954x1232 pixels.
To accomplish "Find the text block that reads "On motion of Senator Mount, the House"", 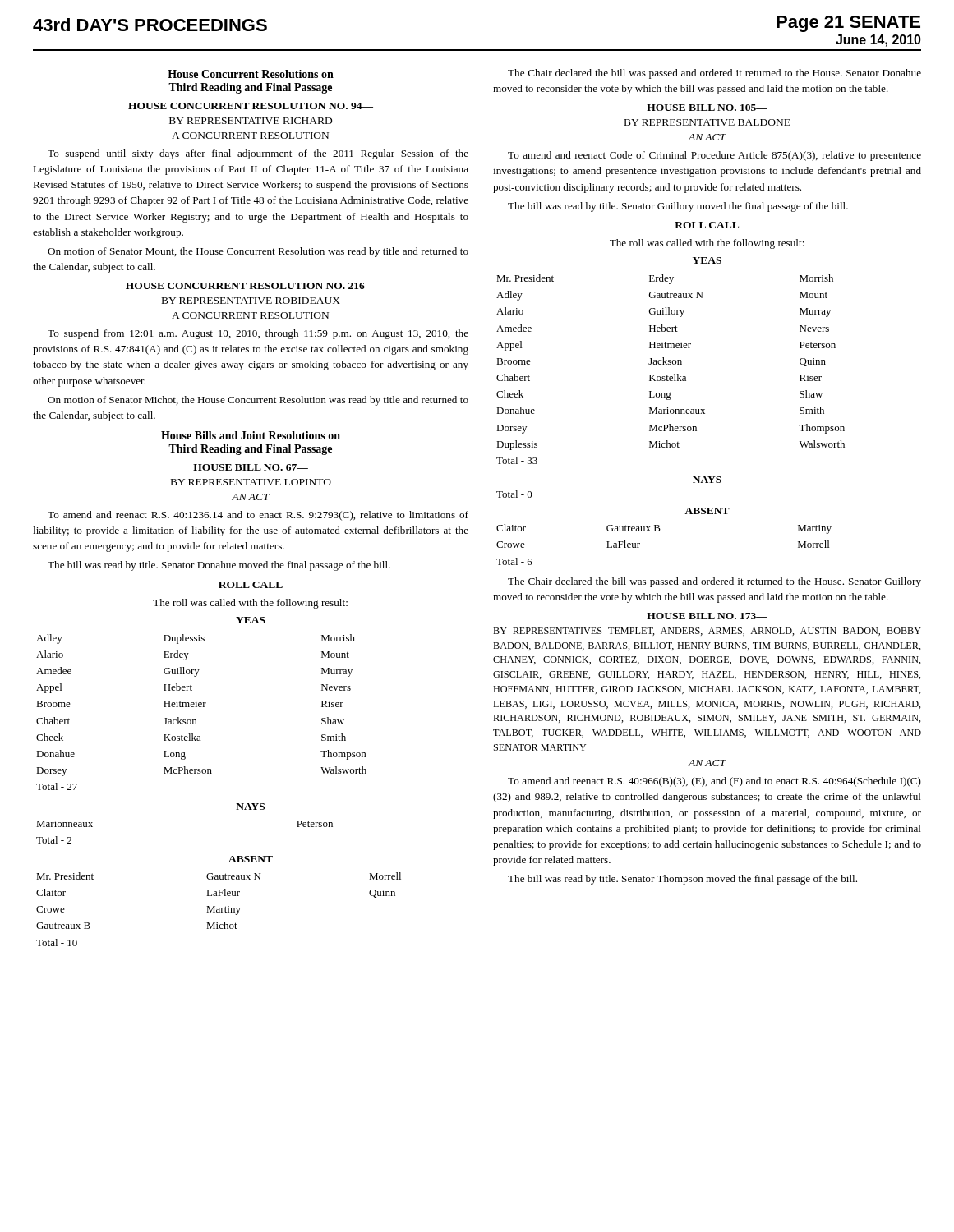I will [x=251, y=259].
